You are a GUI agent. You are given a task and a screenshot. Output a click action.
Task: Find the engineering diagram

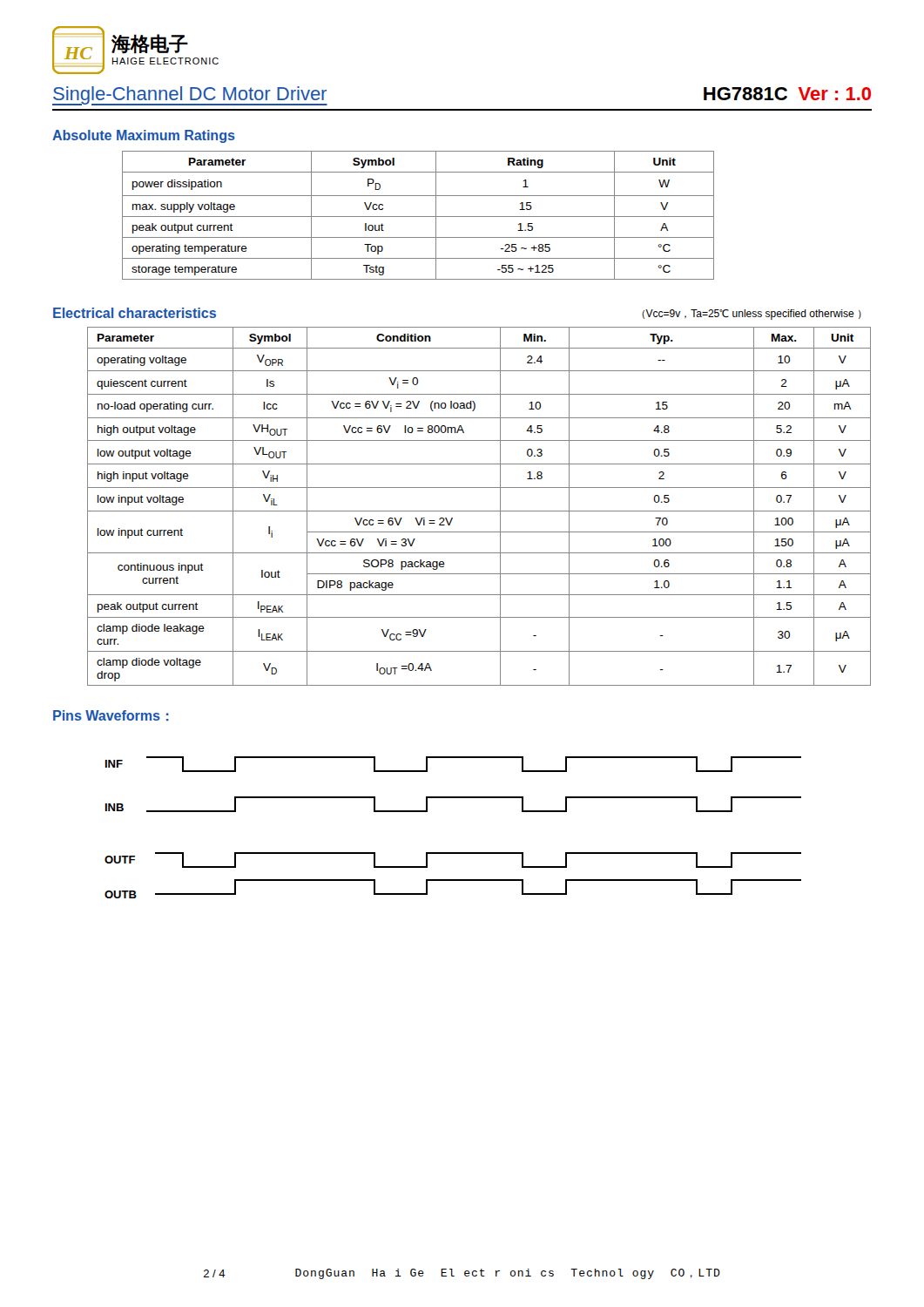[488, 843]
